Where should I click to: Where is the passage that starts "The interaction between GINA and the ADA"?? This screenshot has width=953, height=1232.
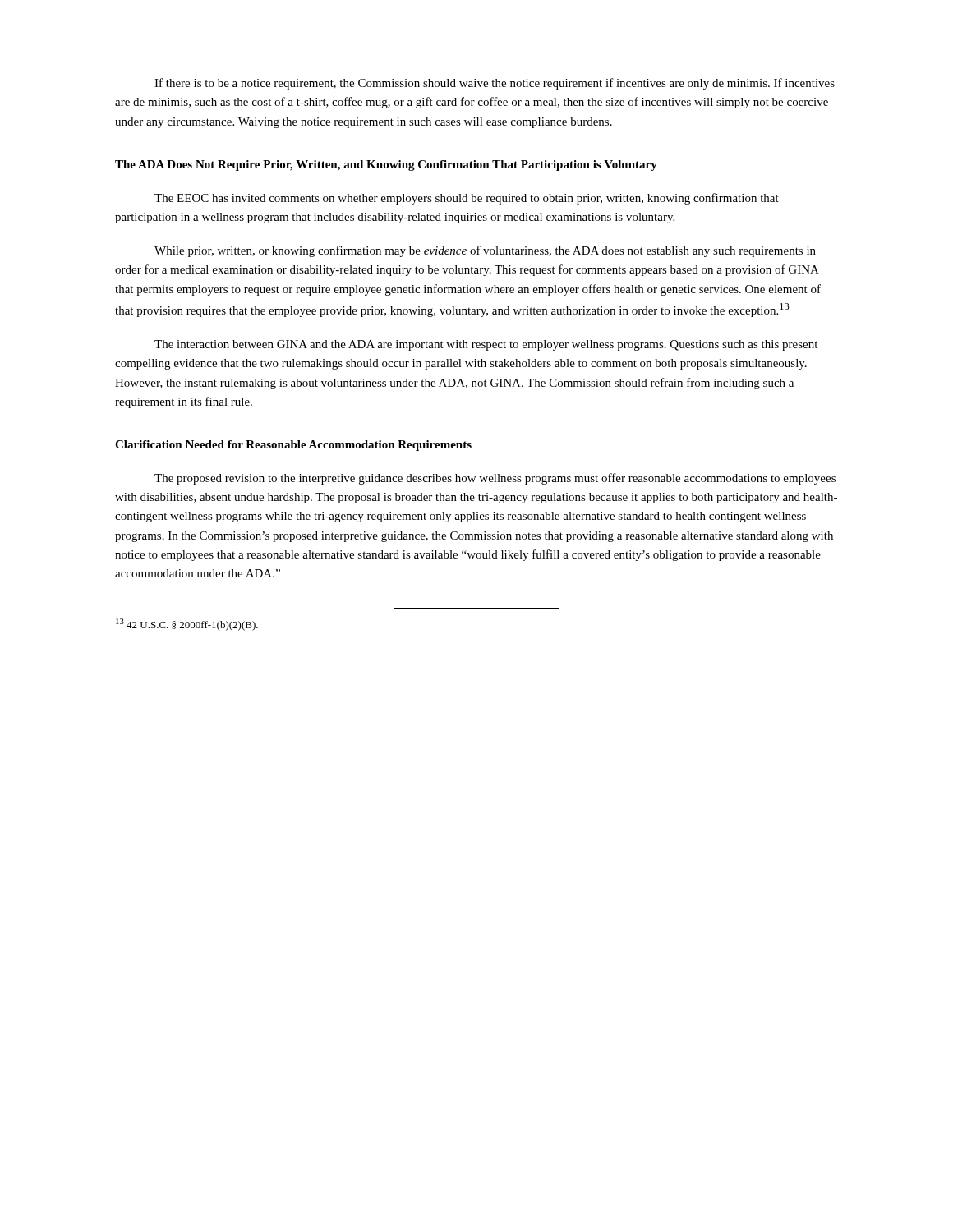click(x=466, y=373)
